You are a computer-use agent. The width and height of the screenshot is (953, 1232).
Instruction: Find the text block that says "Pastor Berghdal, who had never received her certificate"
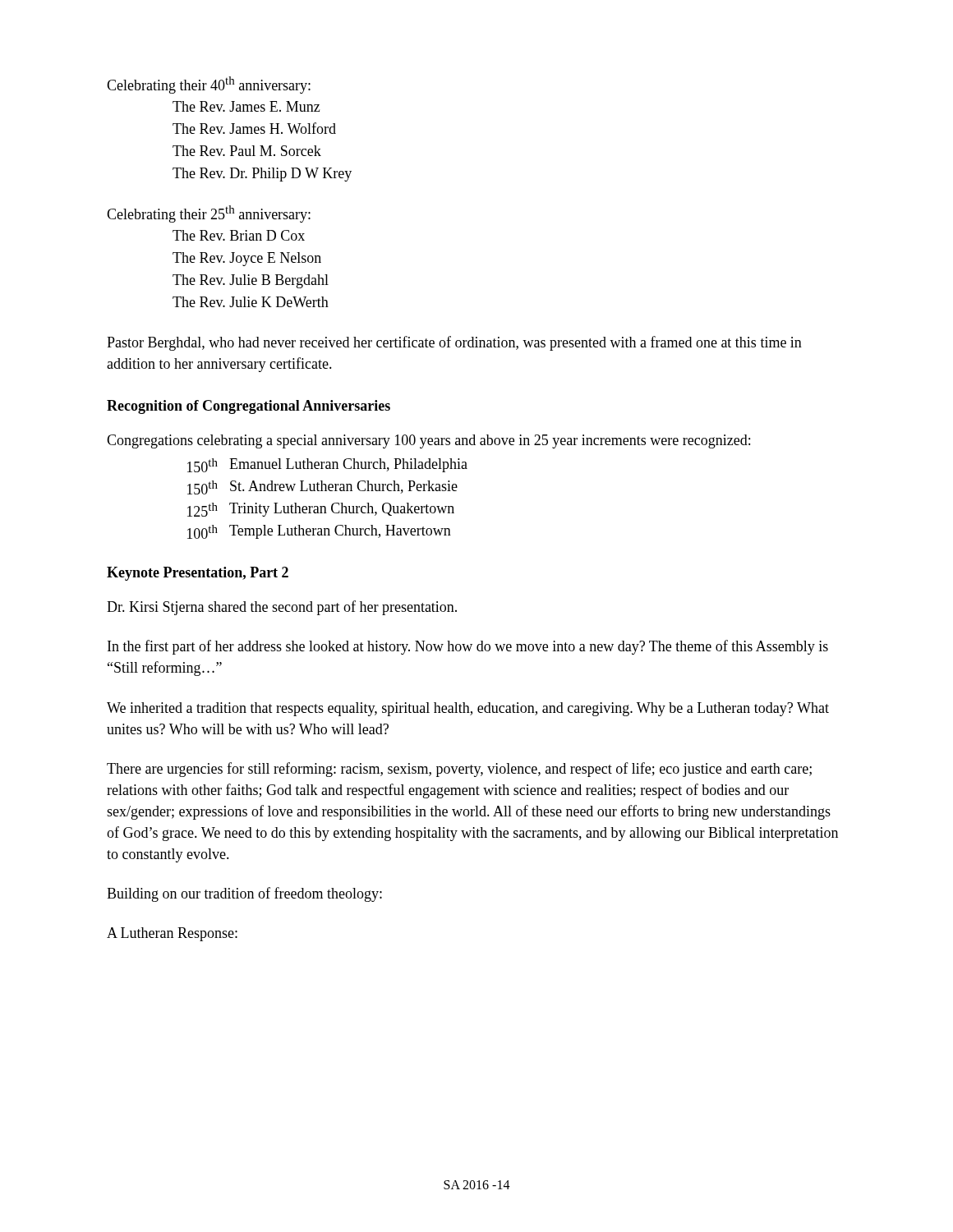(x=476, y=353)
